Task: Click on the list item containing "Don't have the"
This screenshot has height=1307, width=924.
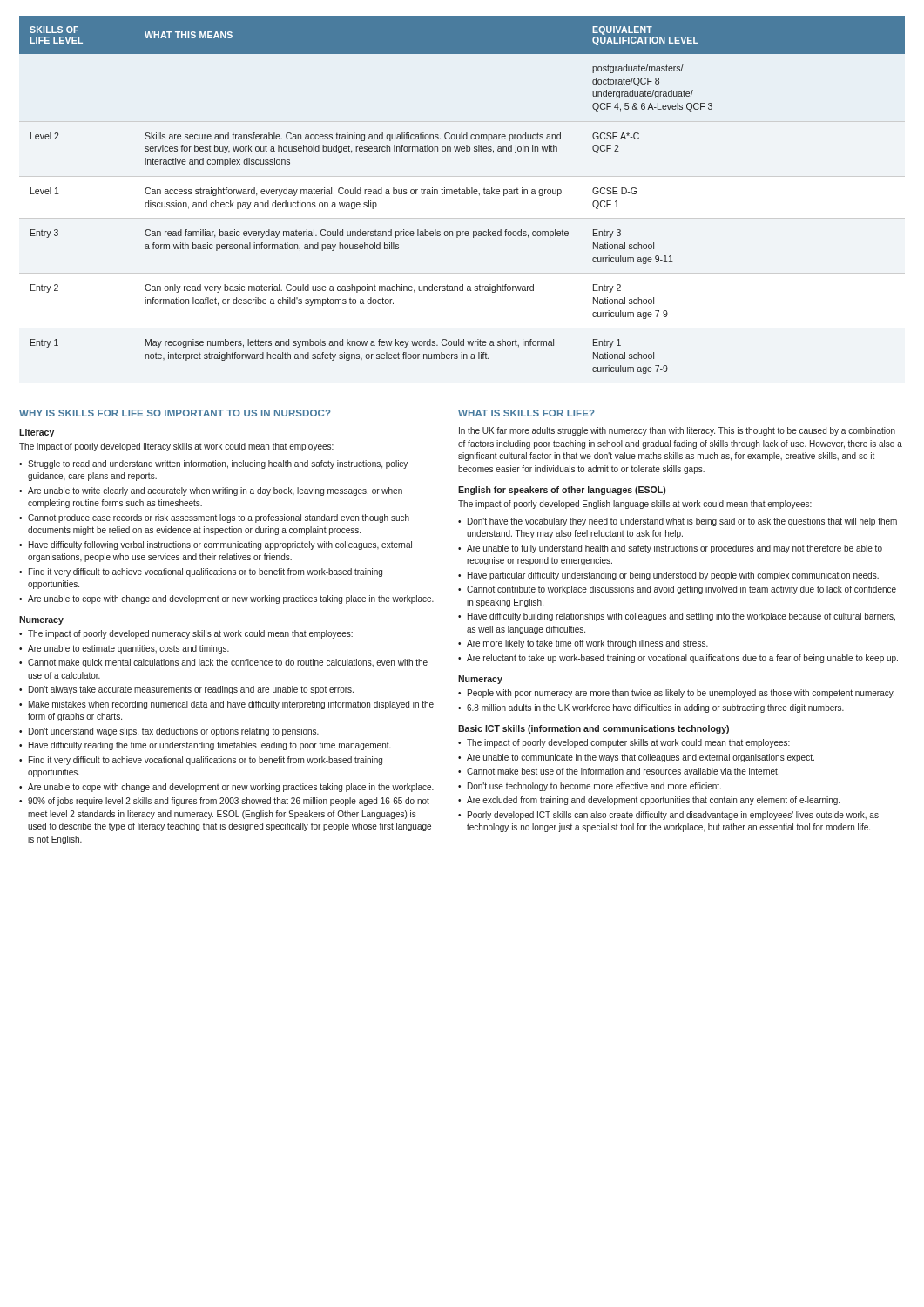Action: tap(682, 528)
